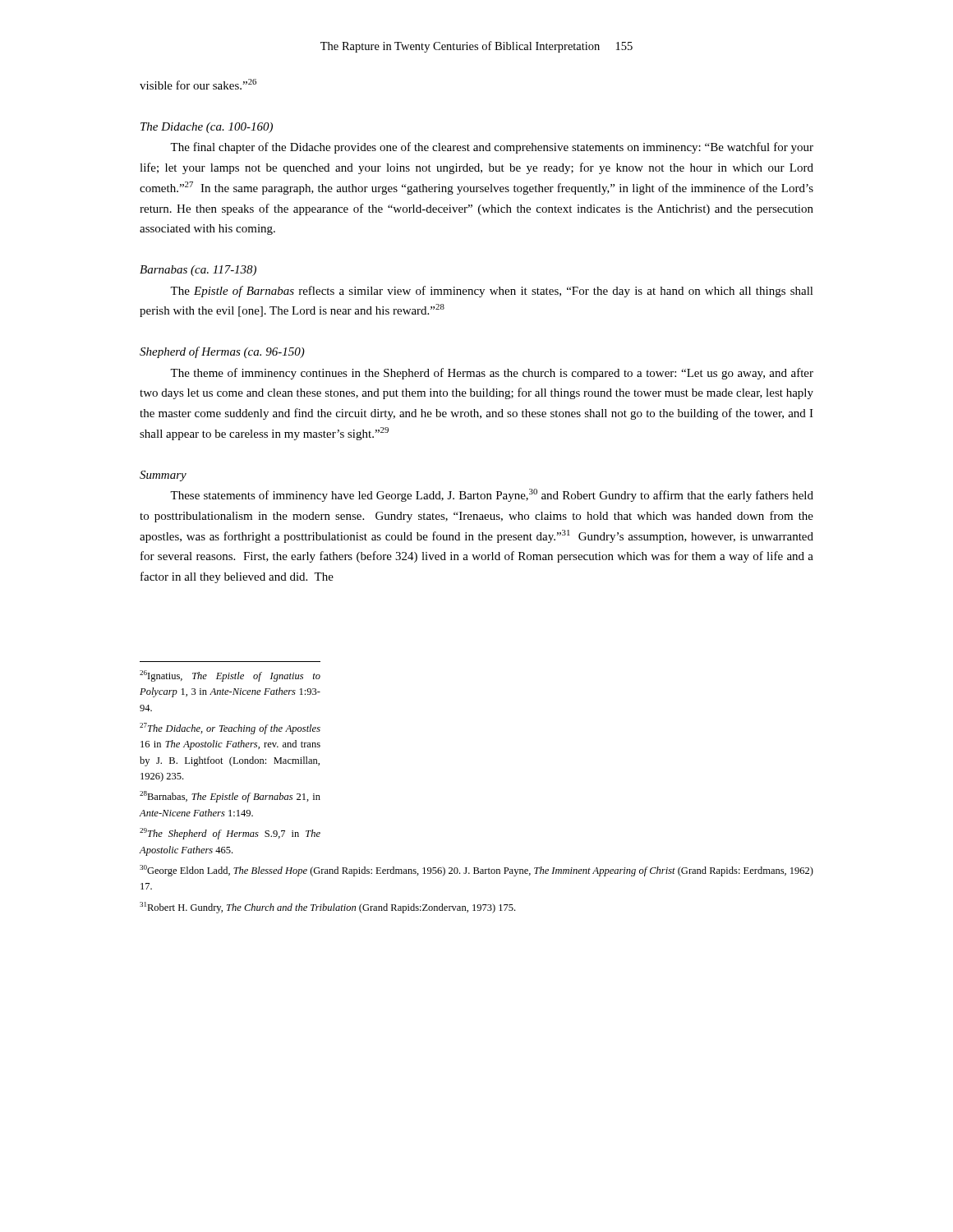Click the passage that begins "The final chapter of"

[476, 188]
